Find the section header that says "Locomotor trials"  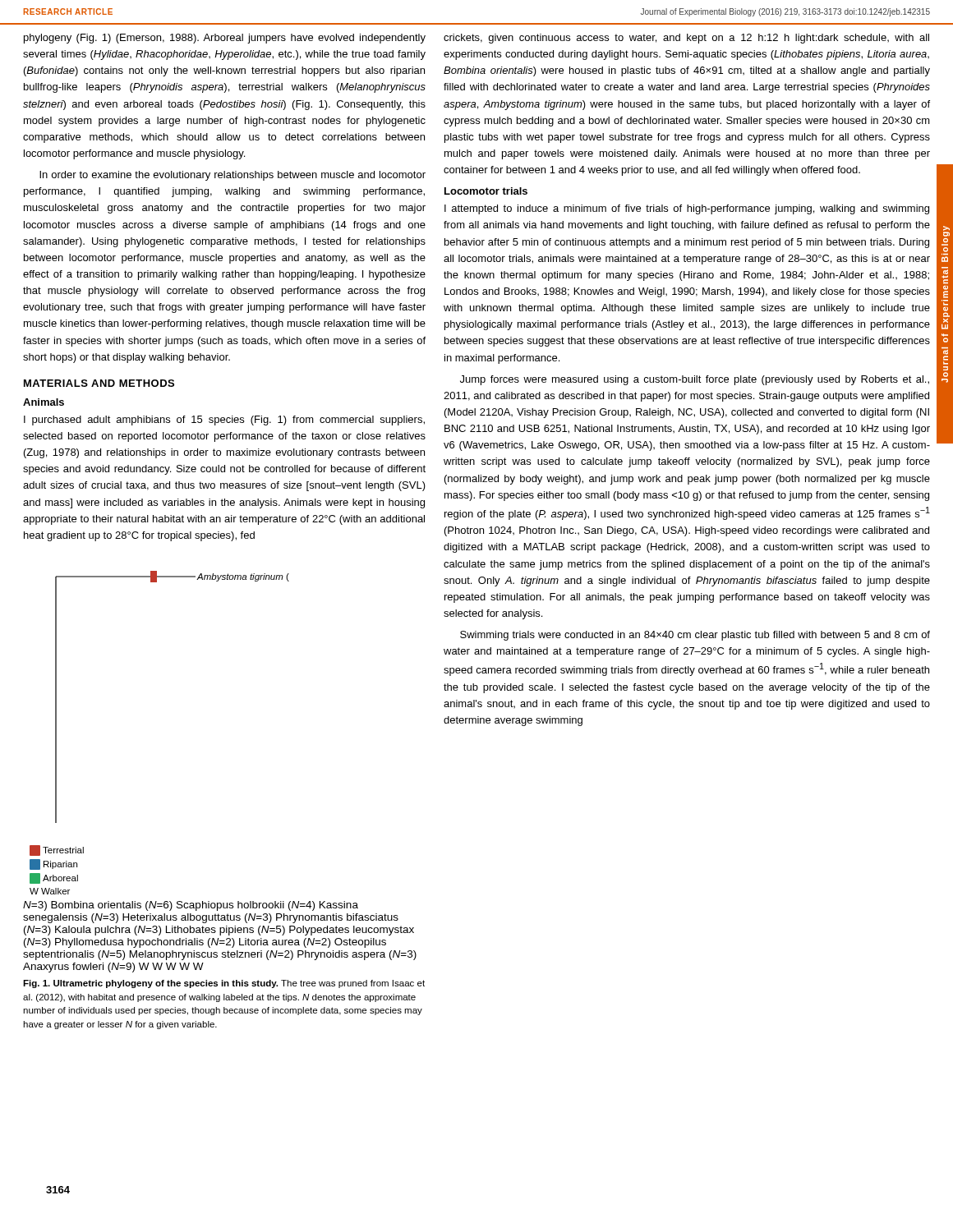486,191
